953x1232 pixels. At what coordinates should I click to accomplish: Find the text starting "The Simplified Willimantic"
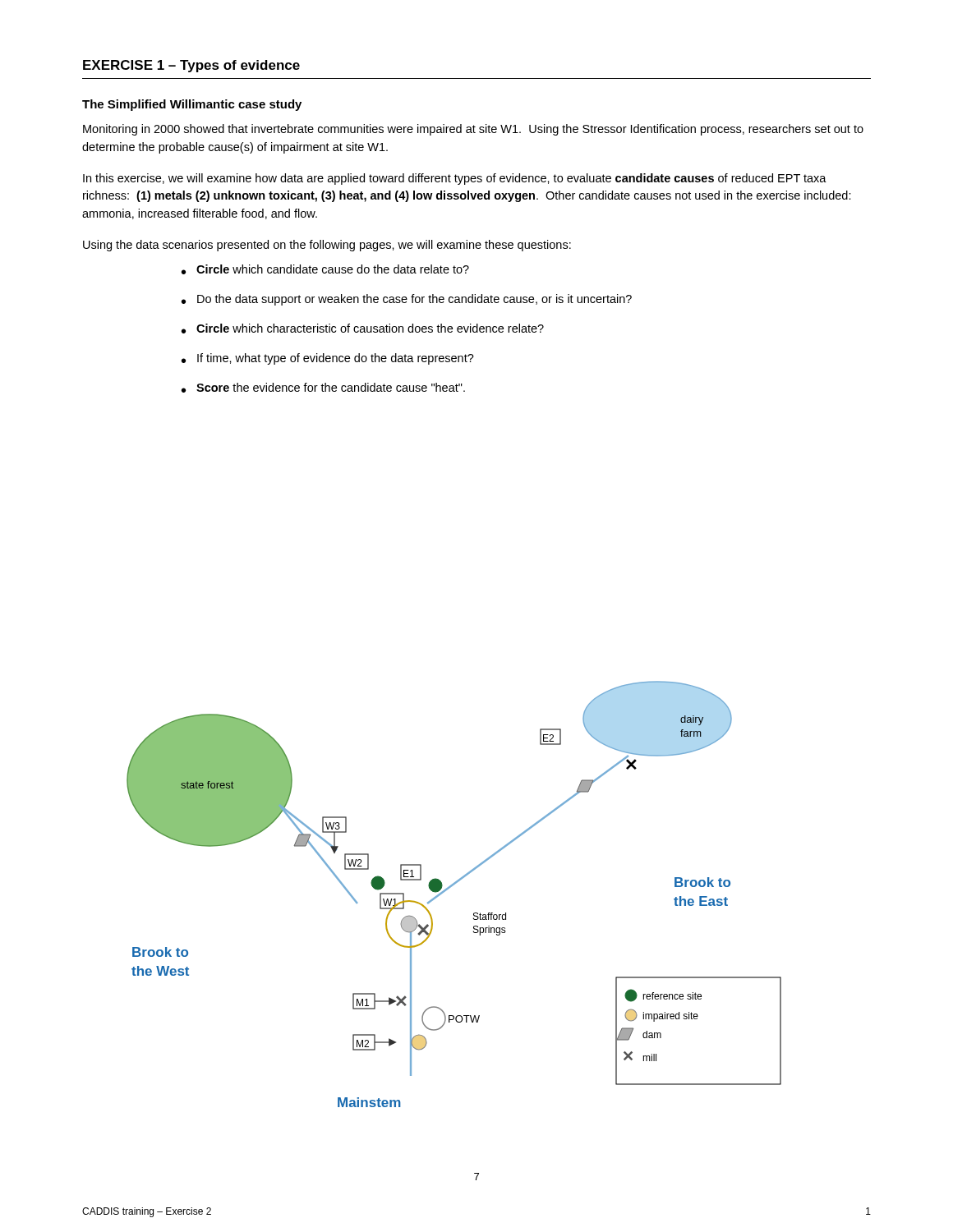click(x=192, y=104)
